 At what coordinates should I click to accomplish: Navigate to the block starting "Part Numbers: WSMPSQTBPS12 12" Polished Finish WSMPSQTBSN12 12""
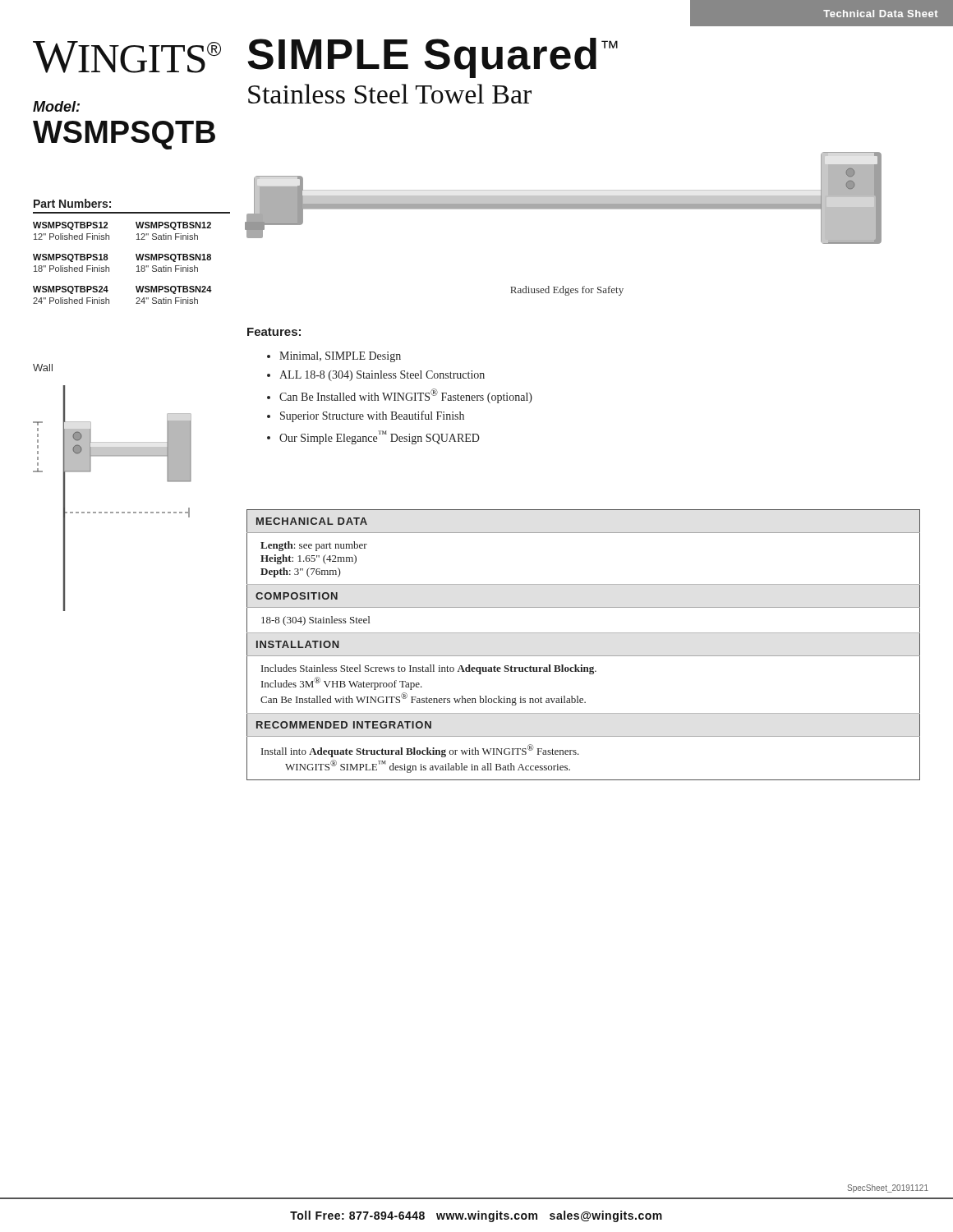[x=131, y=252]
